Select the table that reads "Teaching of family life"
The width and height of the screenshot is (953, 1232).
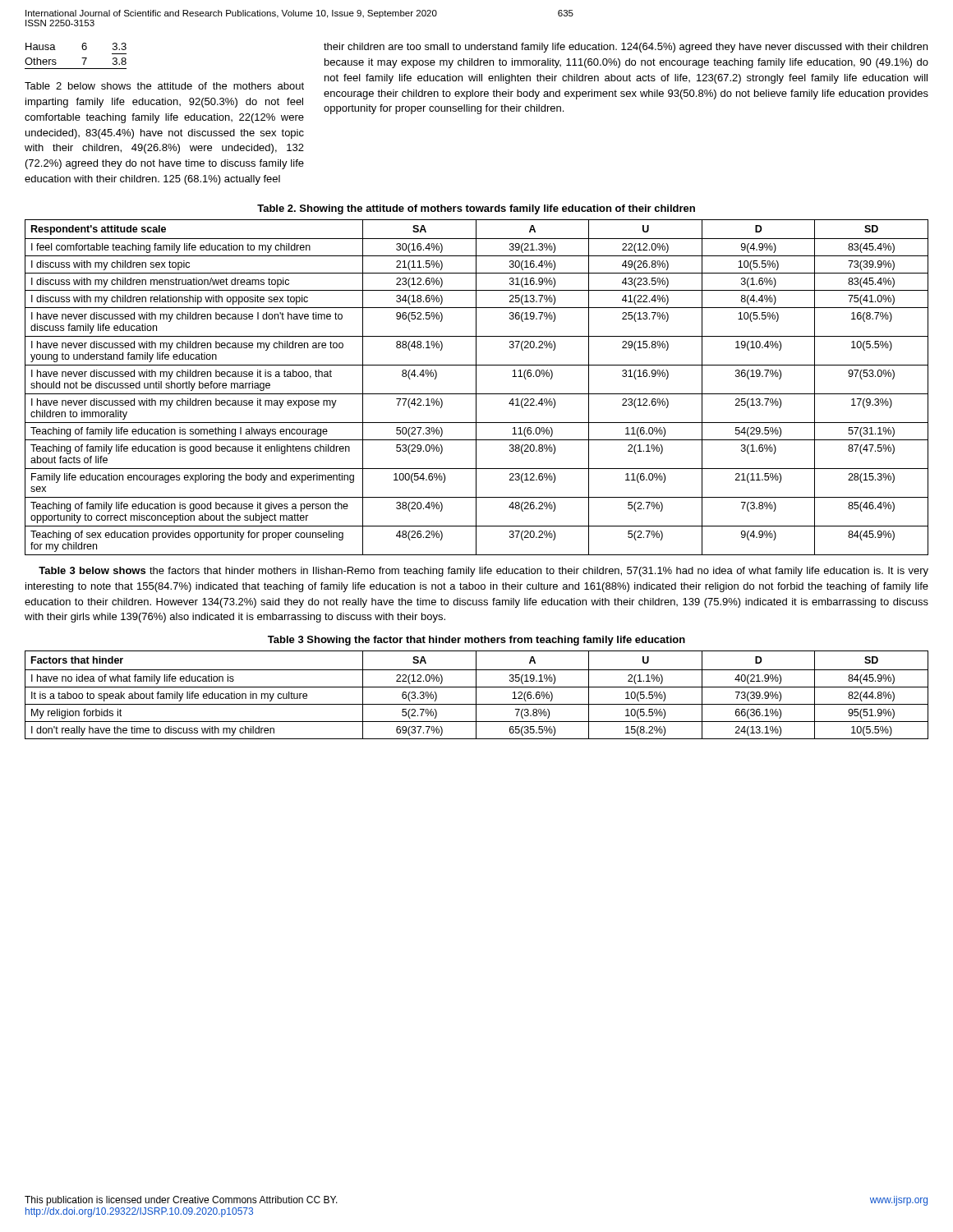pos(476,387)
